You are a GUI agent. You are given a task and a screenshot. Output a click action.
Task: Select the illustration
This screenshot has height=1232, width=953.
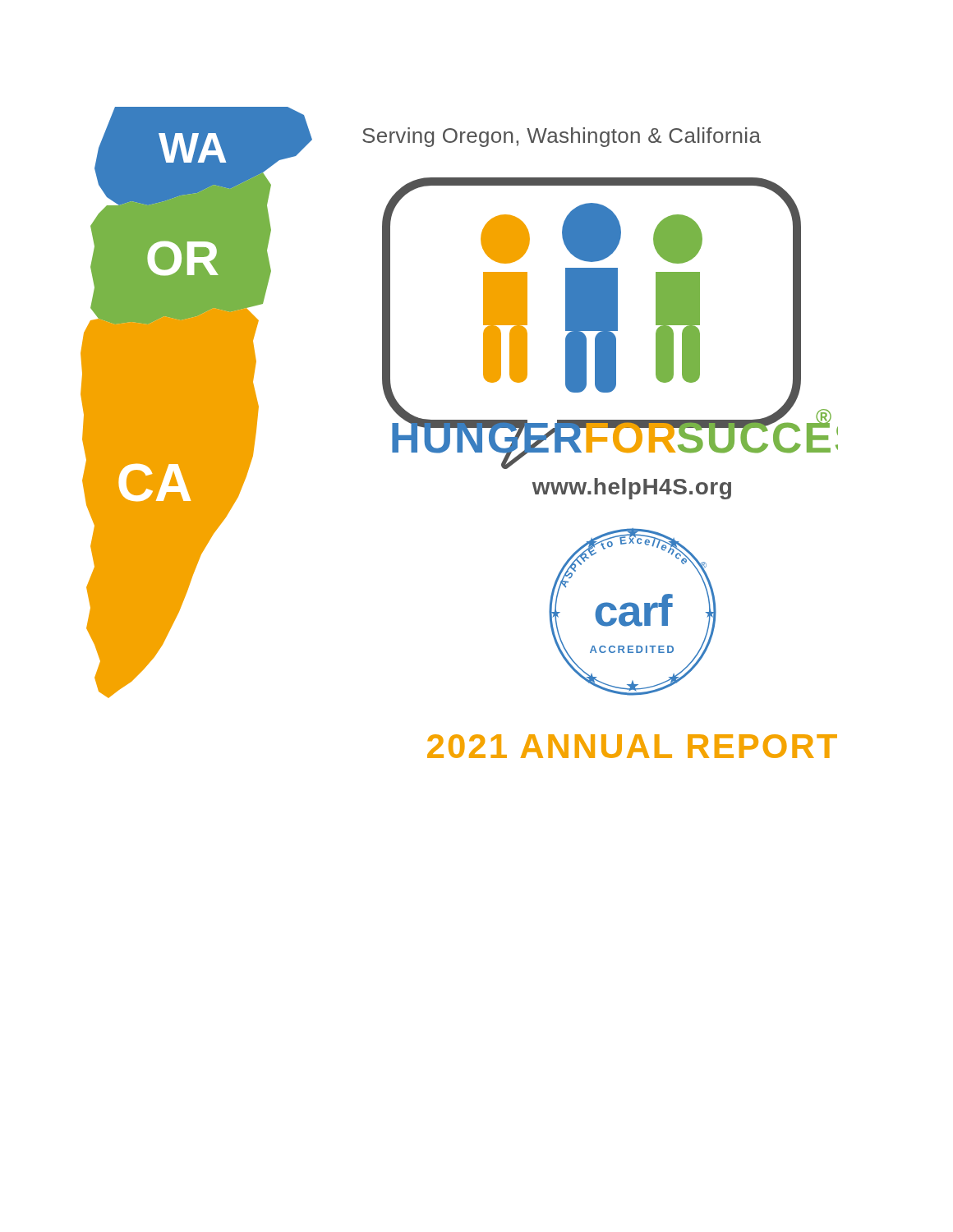click(189, 419)
